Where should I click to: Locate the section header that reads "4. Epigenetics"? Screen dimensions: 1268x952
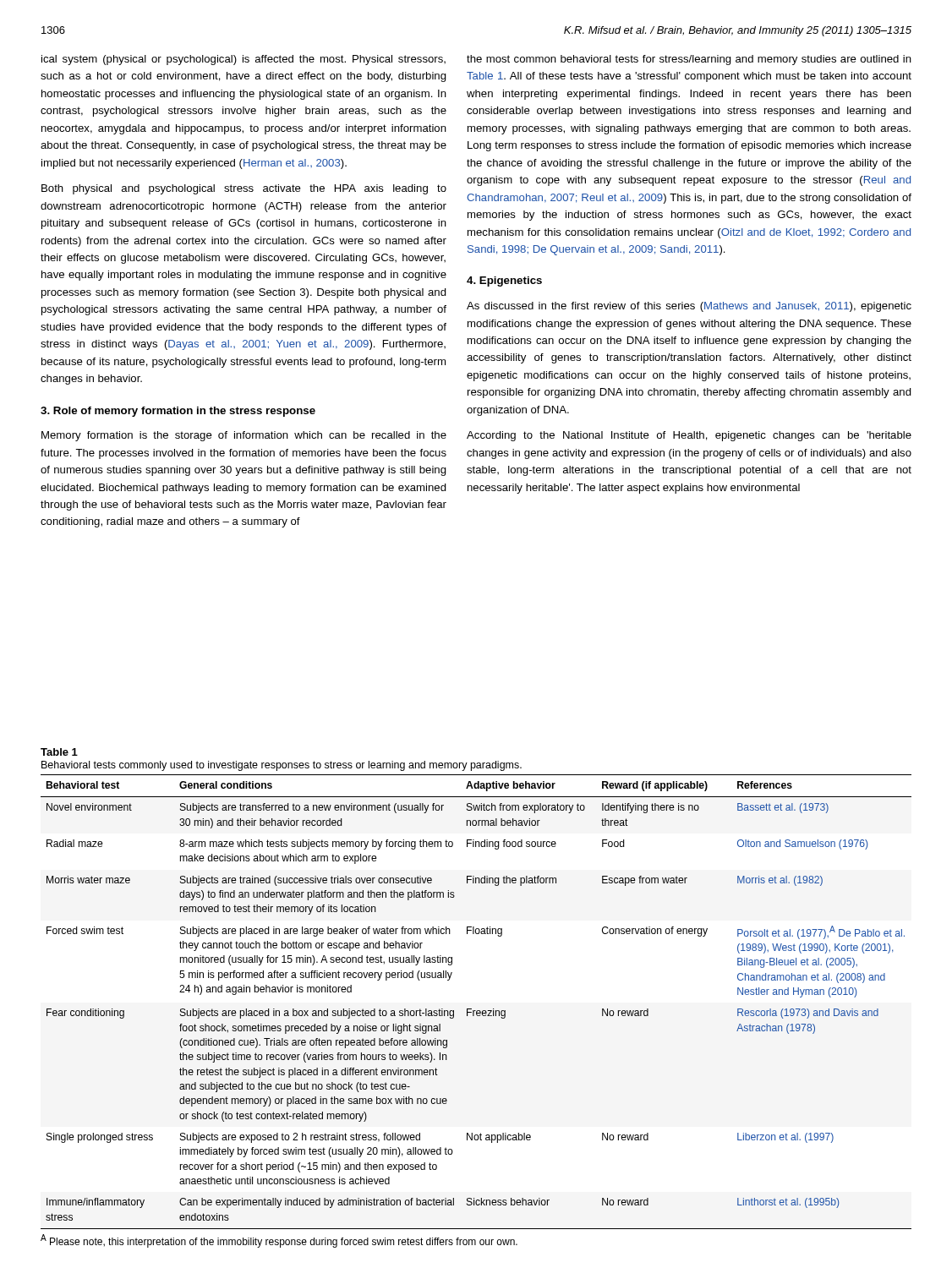click(x=504, y=281)
